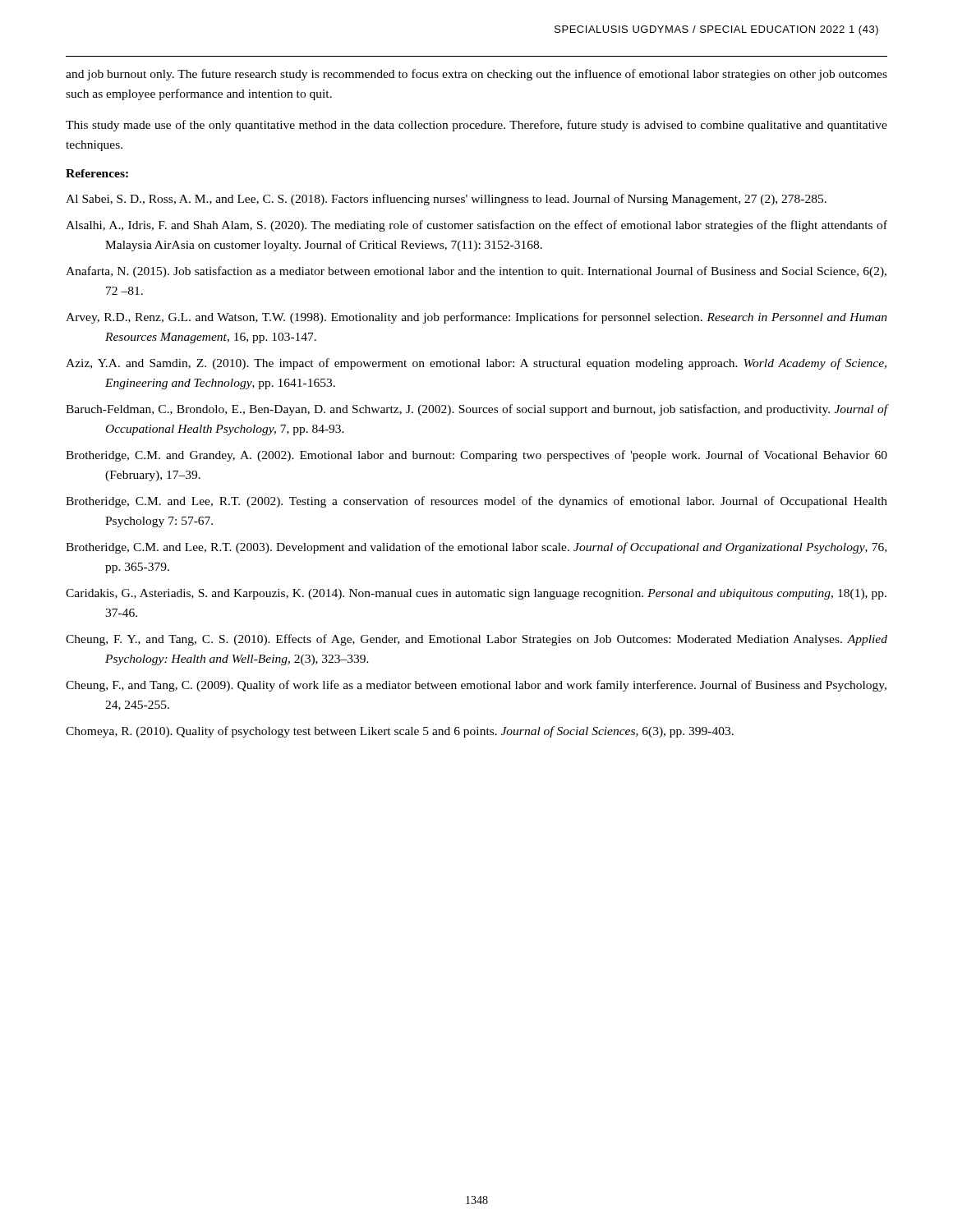Locate the list item with the text "Cheung, F. Y., and"
Image resolution: width=953 pixels, height=1232 pixels.
(476, 649)
